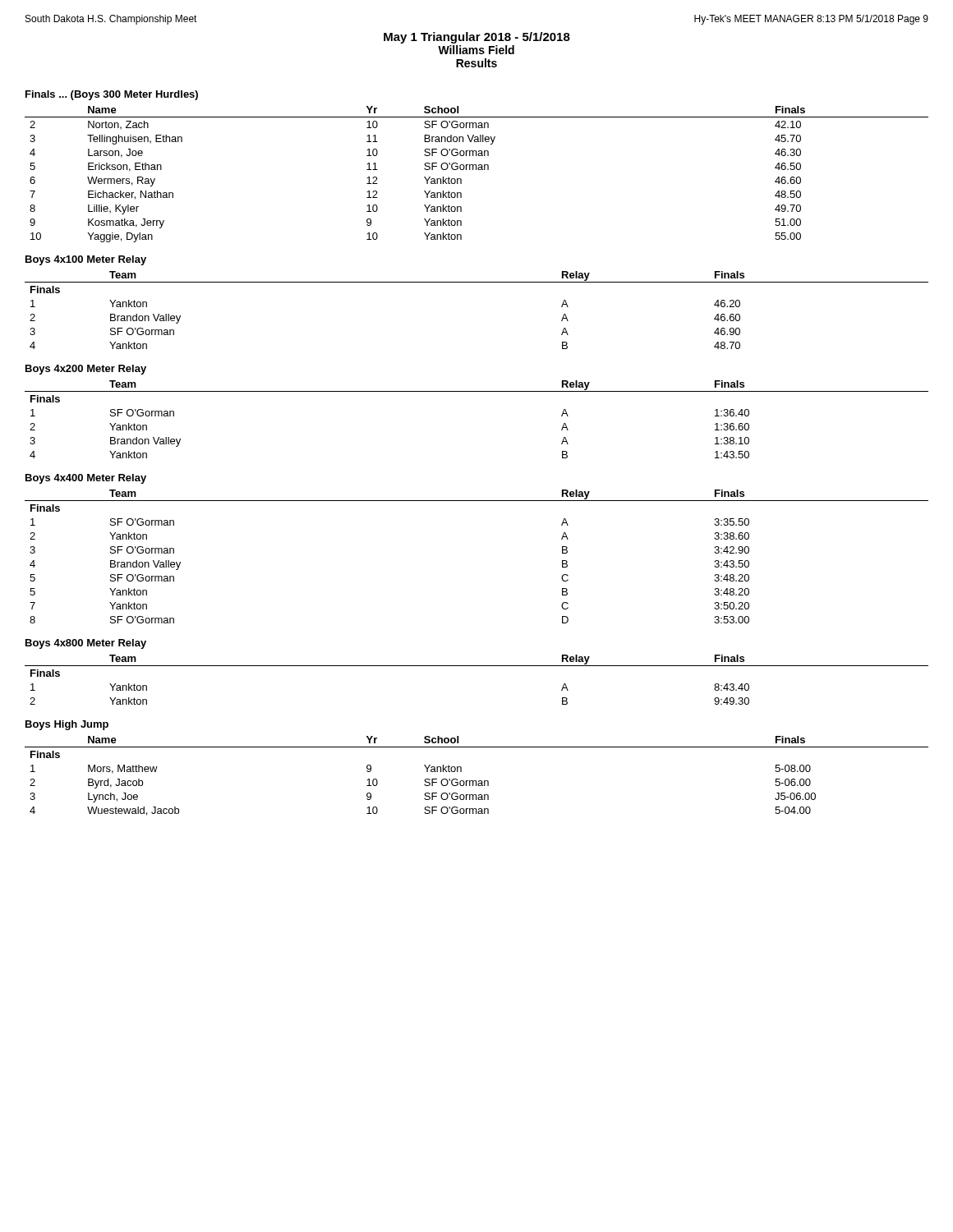Viewport: 953px width, 1232px height.
Task: Find the region starting "Boys 4x100 Meter Relay"
Action: click(86, 259)
